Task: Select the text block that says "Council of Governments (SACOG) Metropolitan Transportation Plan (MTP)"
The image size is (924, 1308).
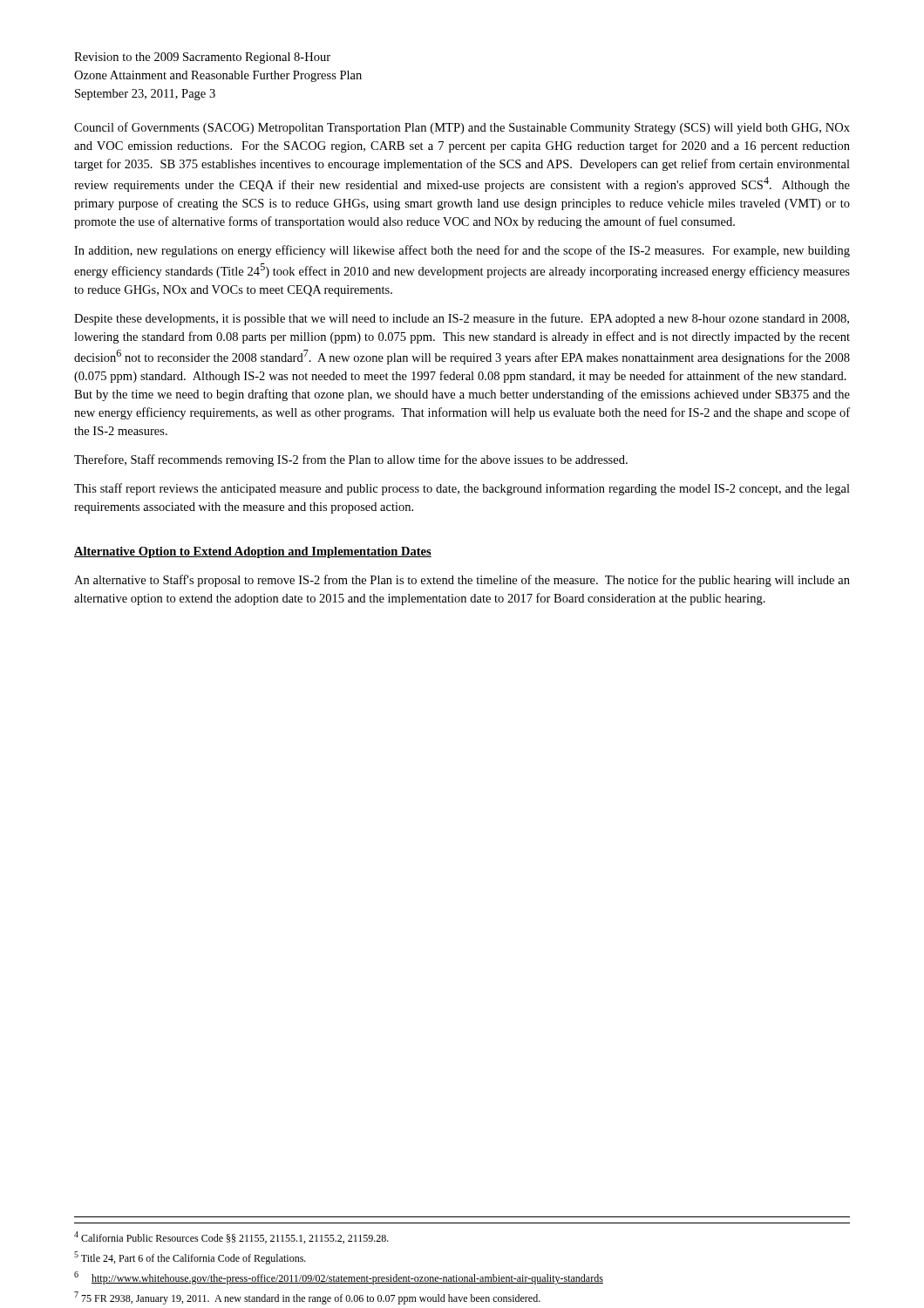Action: [x=462, y=175]
